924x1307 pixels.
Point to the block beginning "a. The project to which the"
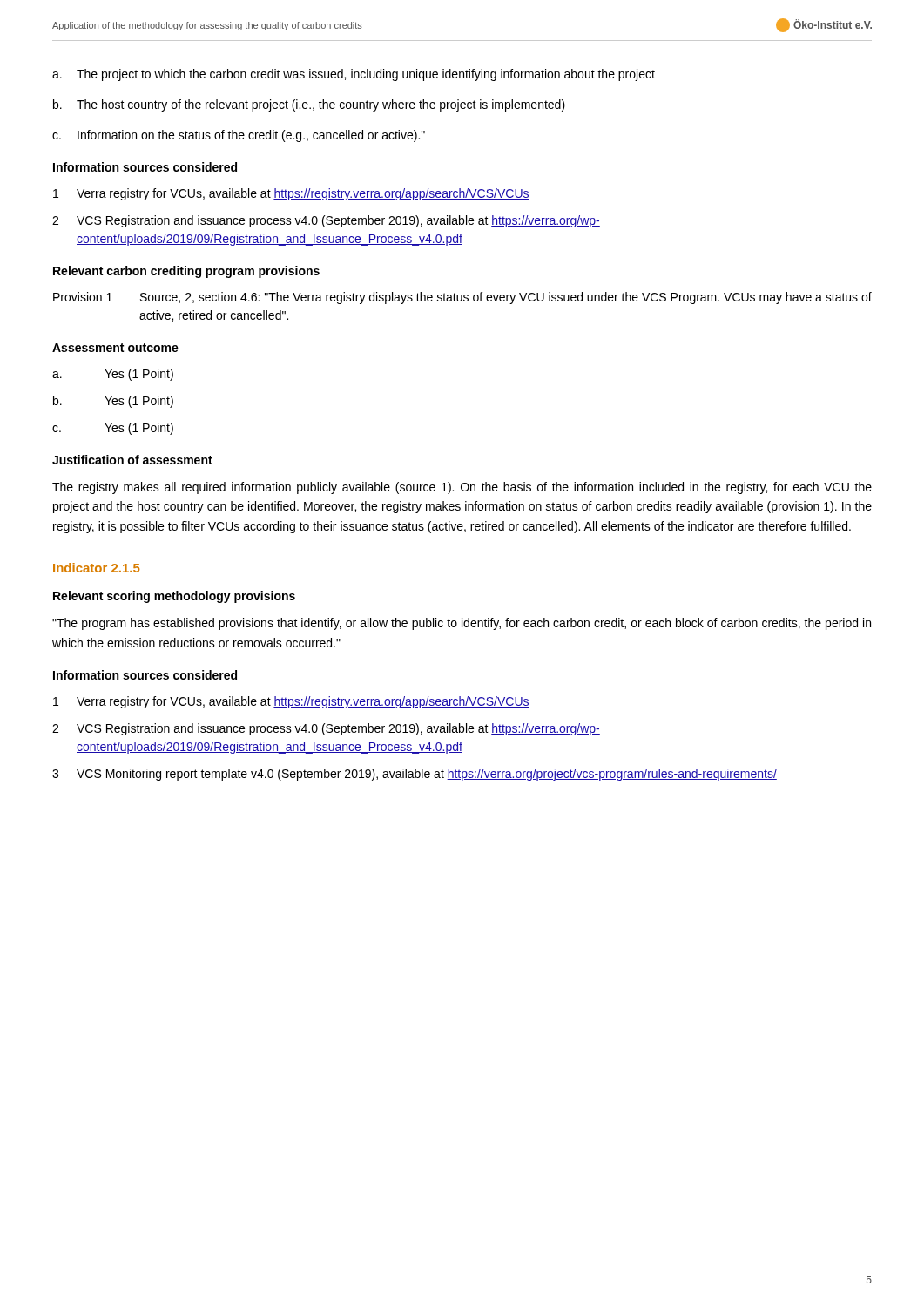462,74
